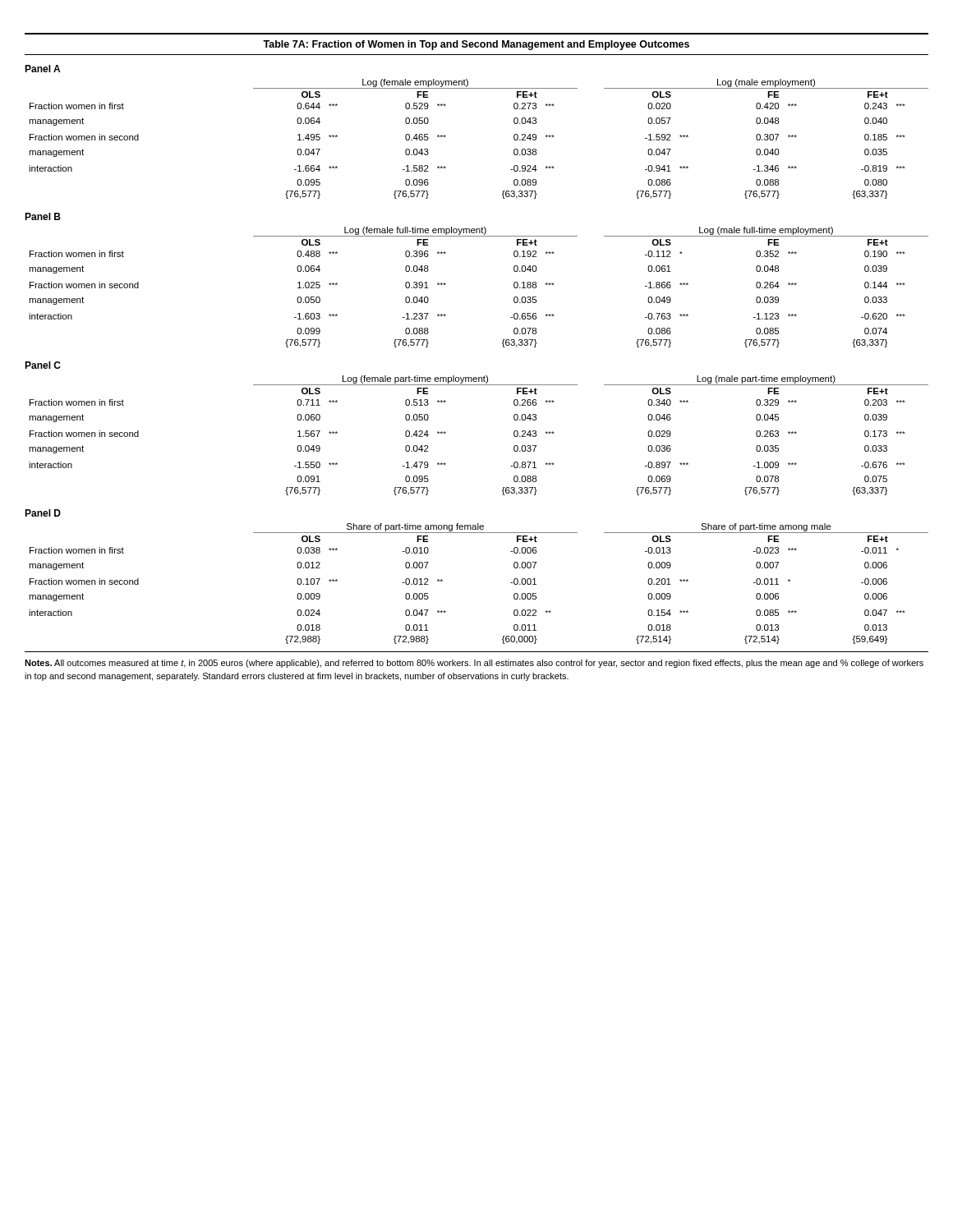Locate the section header containing "Panel A"
The image size is (953, 1232).
point(43,69)
